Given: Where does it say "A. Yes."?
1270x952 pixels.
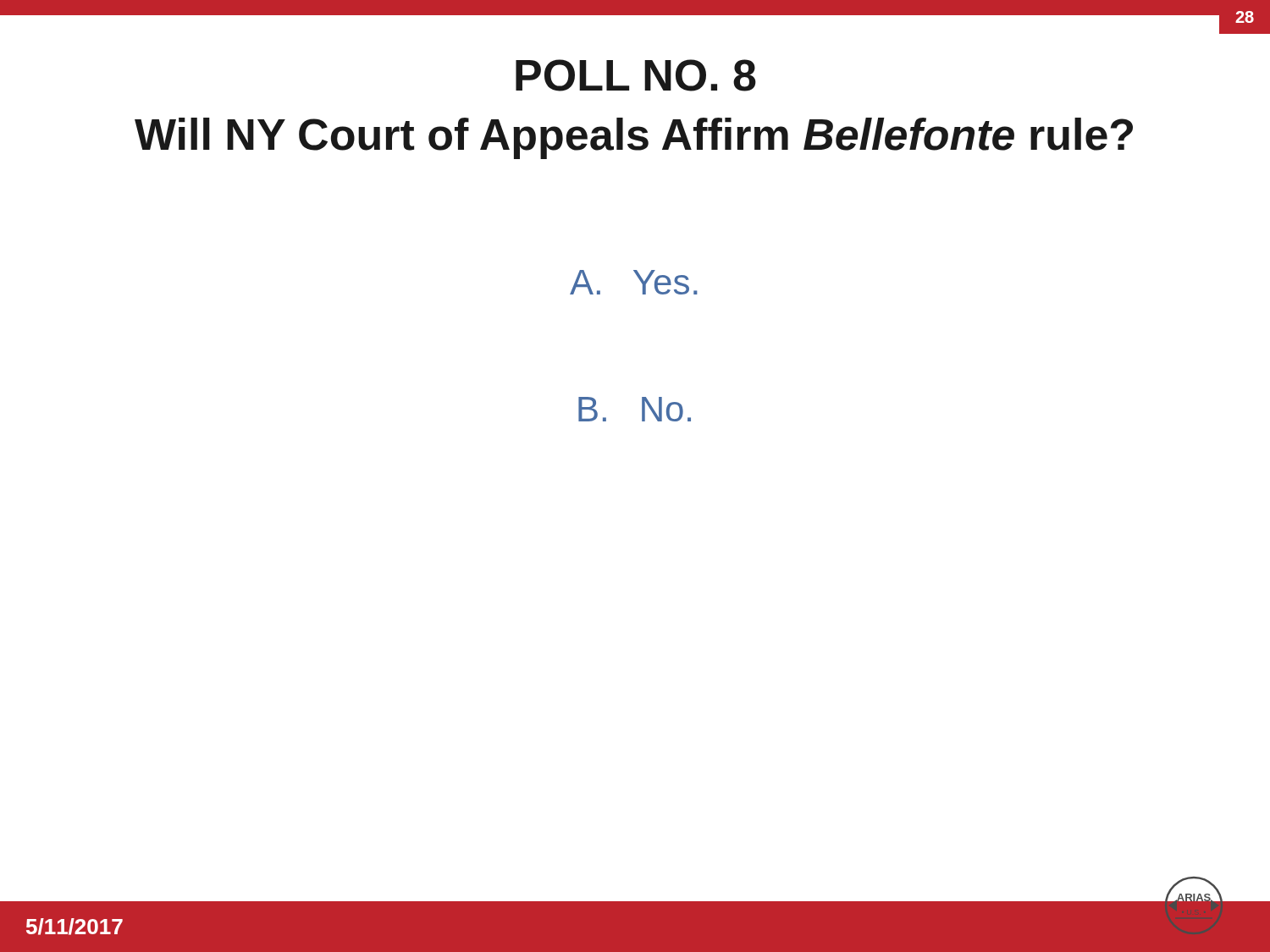Looking at the screenshot, I should 635,282.
